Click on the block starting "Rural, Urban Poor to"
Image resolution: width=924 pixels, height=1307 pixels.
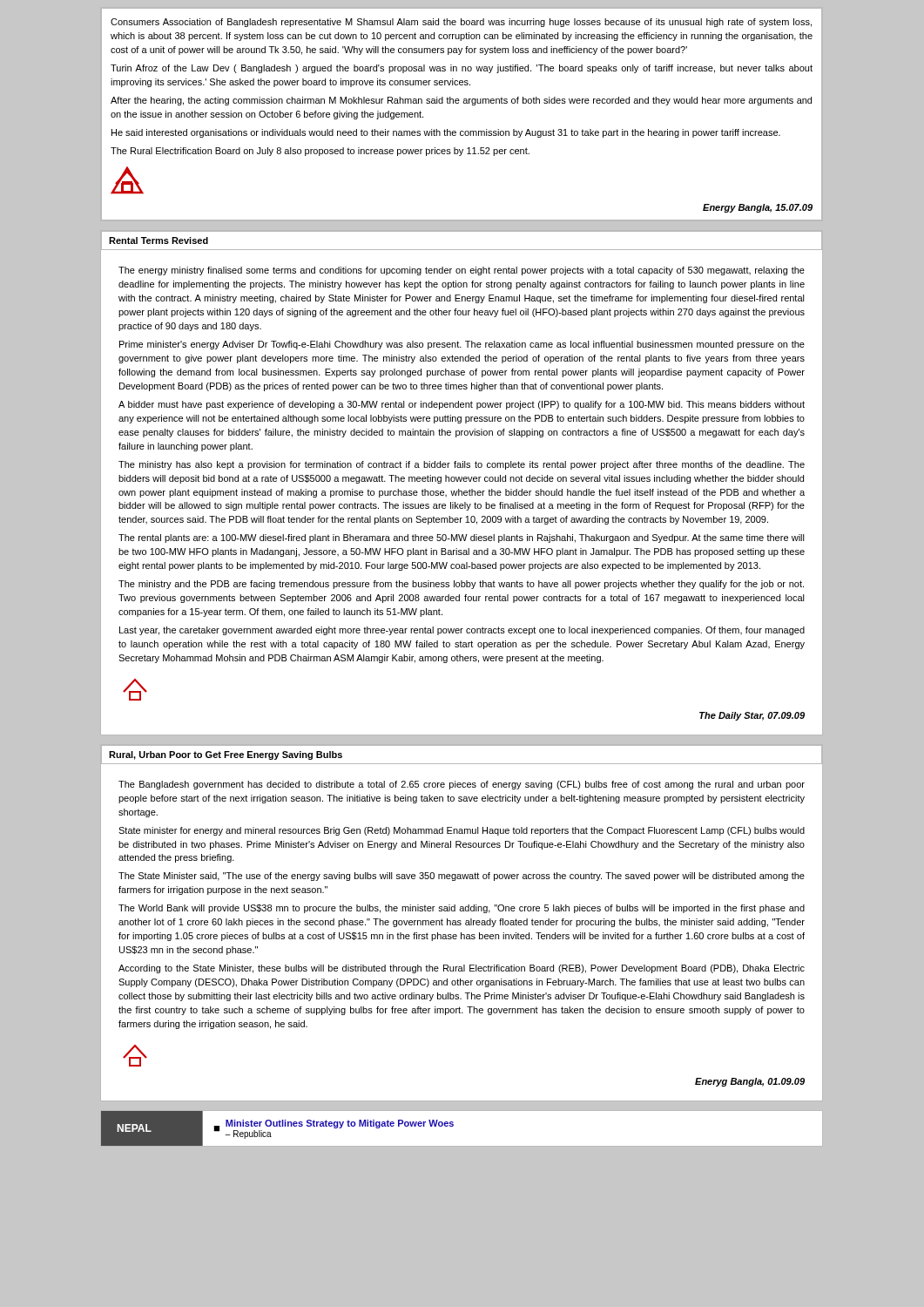[x=226, y=754]
